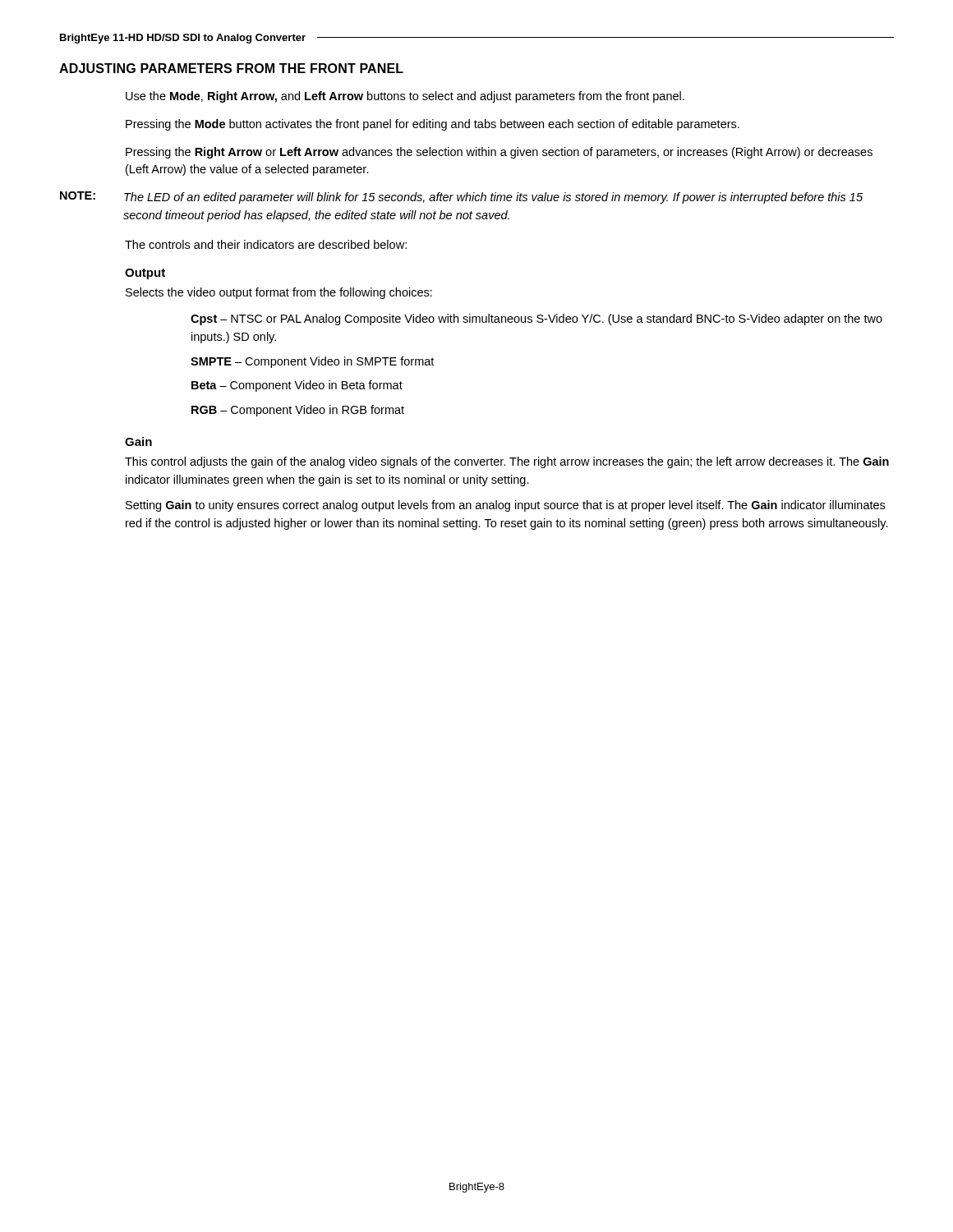The image size is (953, 1232).
Task: Click on the passage starting "ADJUSTING PARAMETERS FROM THE FRONT PANEL"
Action: 231,69
